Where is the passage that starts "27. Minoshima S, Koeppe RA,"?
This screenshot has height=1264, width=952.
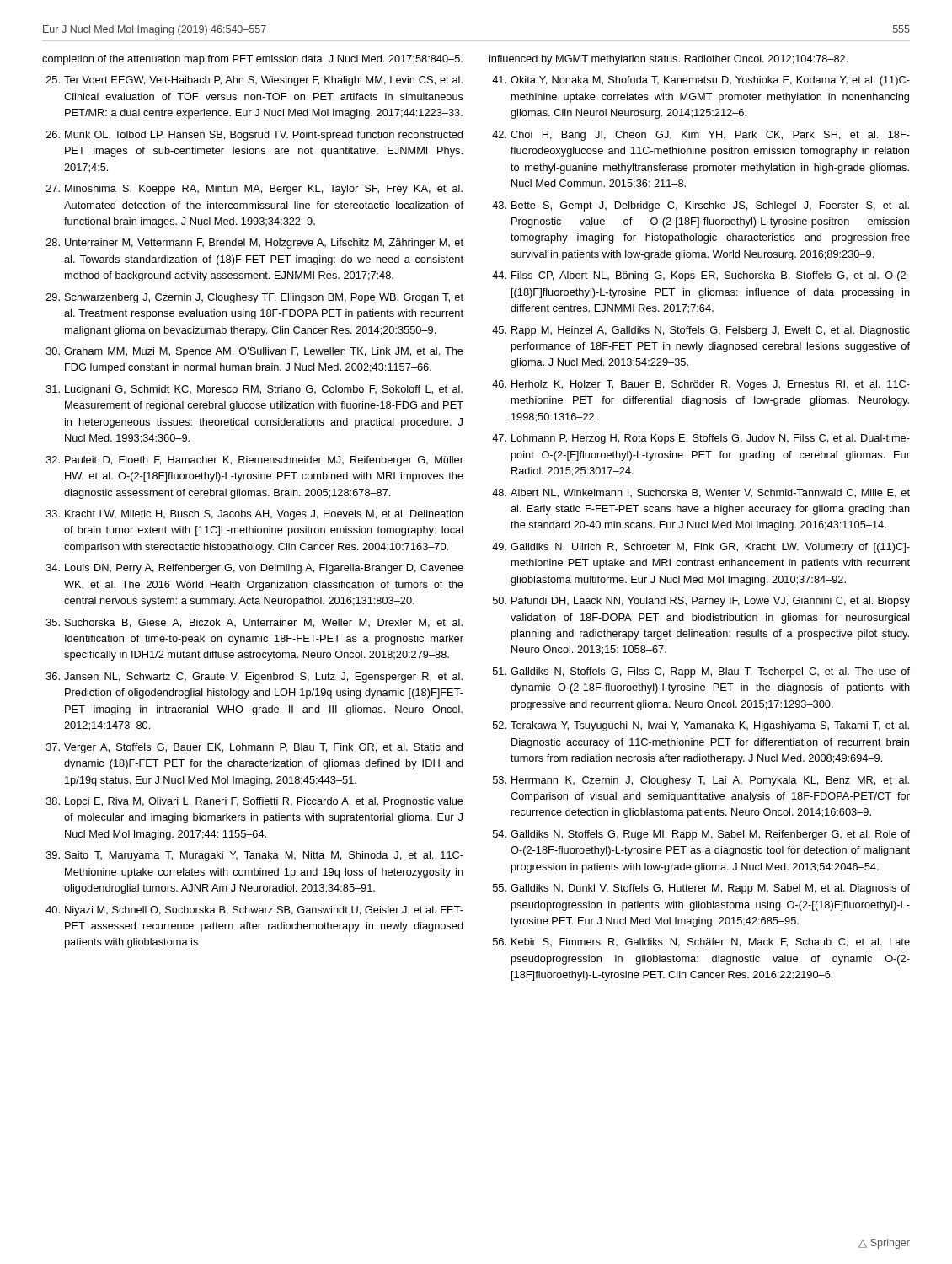coord(253,205)
